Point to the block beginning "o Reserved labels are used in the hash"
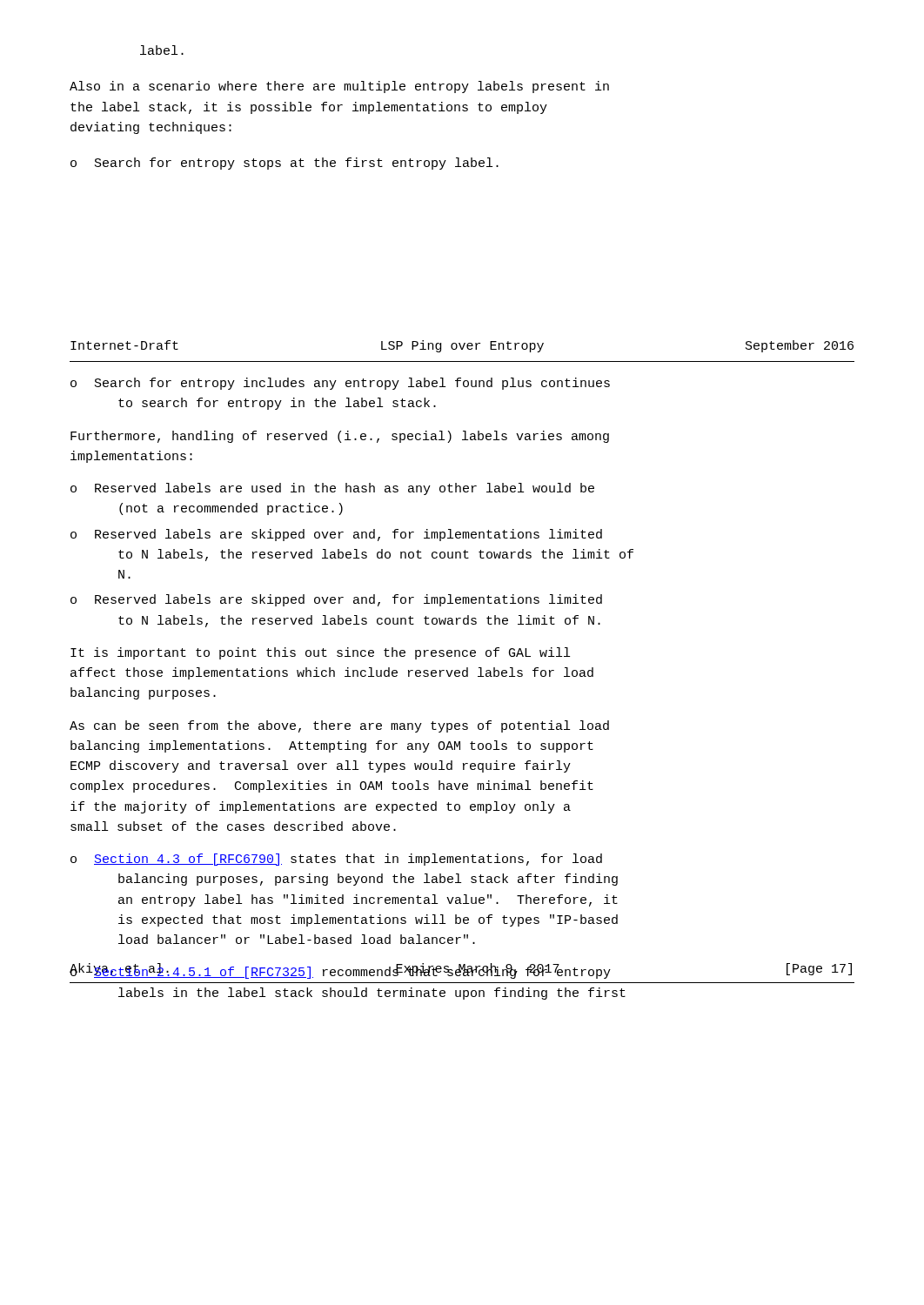The height and width of the screenshot is (1305, 924). click(x=332, y=500)
